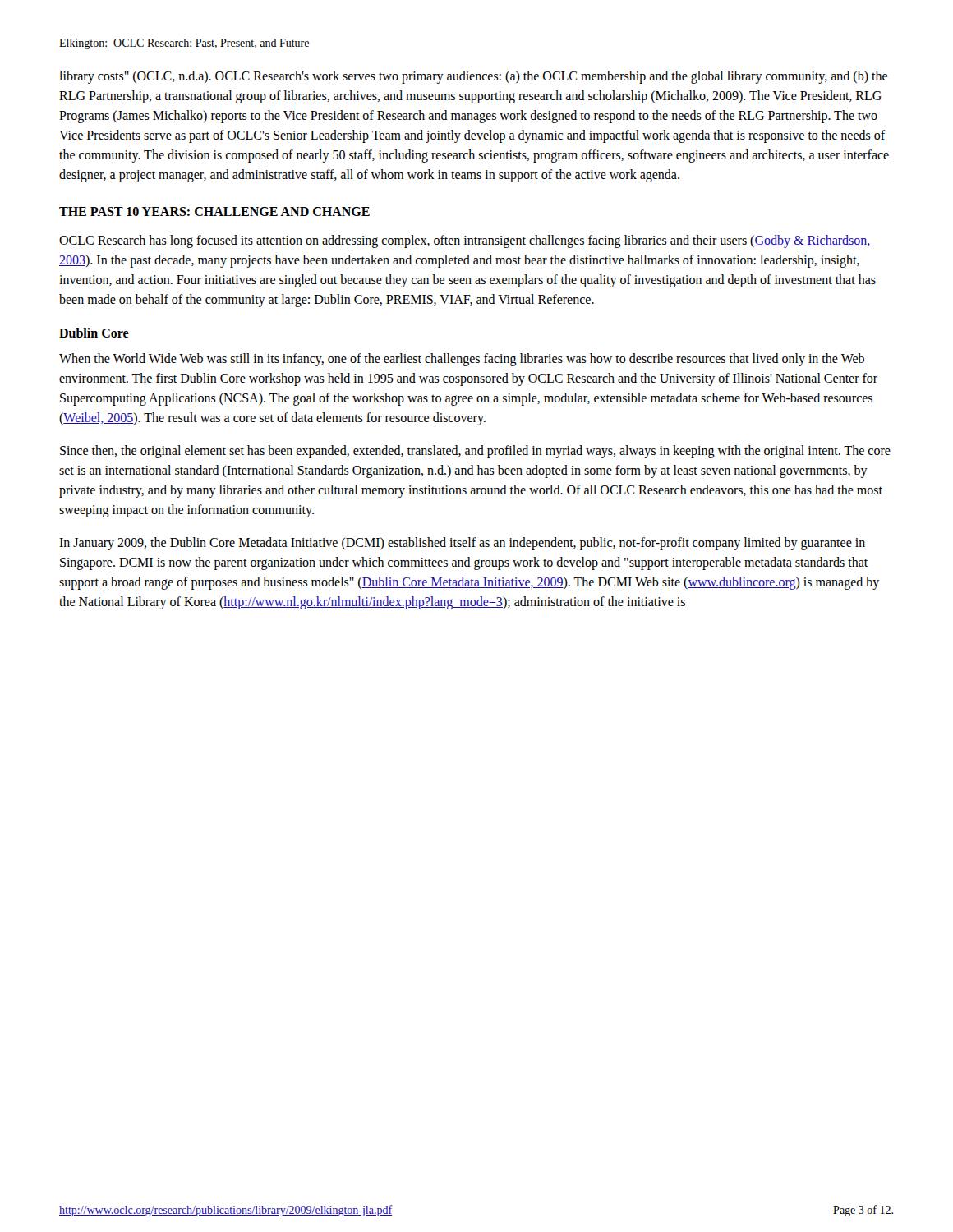This screenshot has width=953, height=1232.
Task: Locate the block starting "library costs" (OCLC, n.d.a). OCLC Research's"
Action: tap(474, 125)
